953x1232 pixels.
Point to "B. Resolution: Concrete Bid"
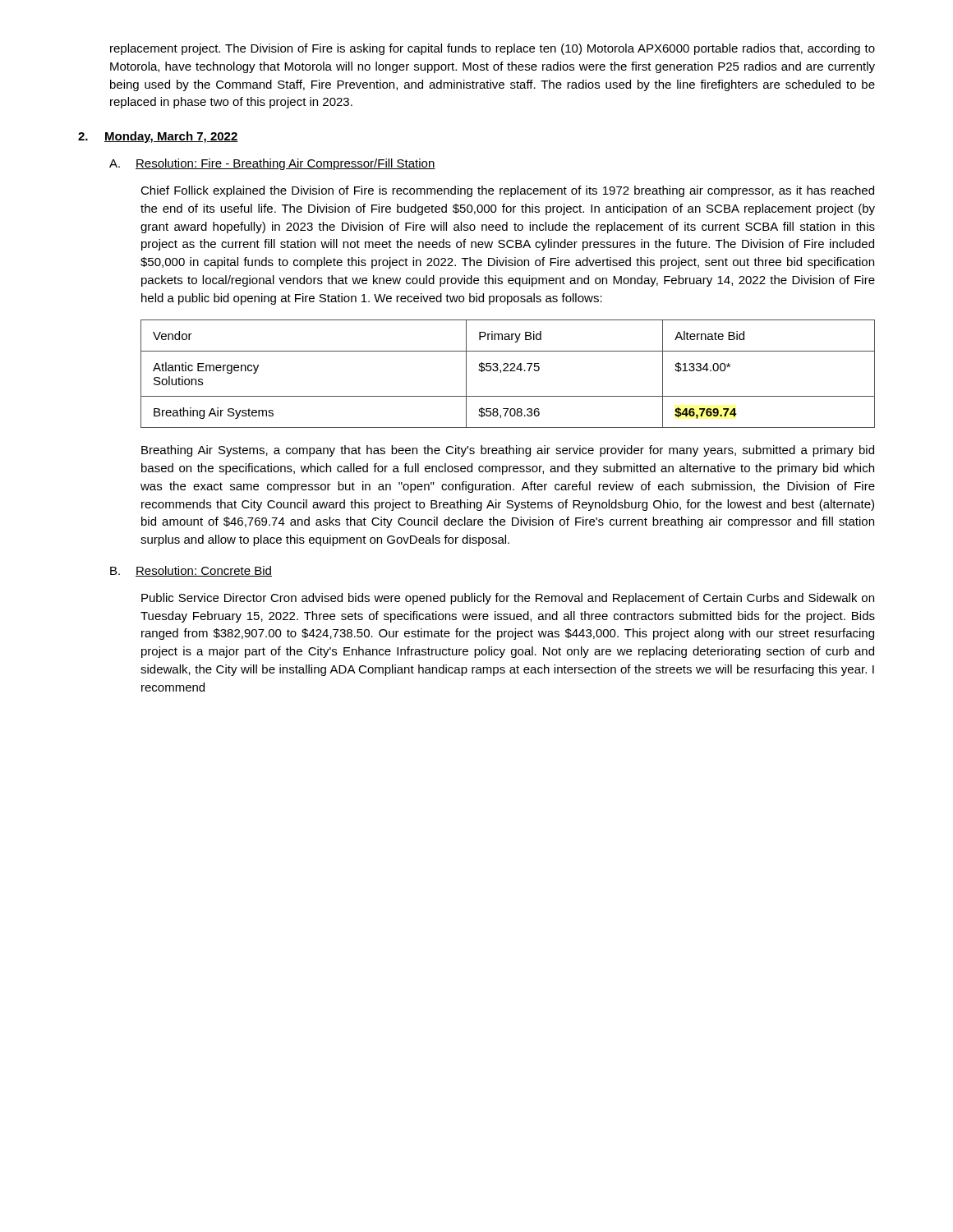click(191, 570)
